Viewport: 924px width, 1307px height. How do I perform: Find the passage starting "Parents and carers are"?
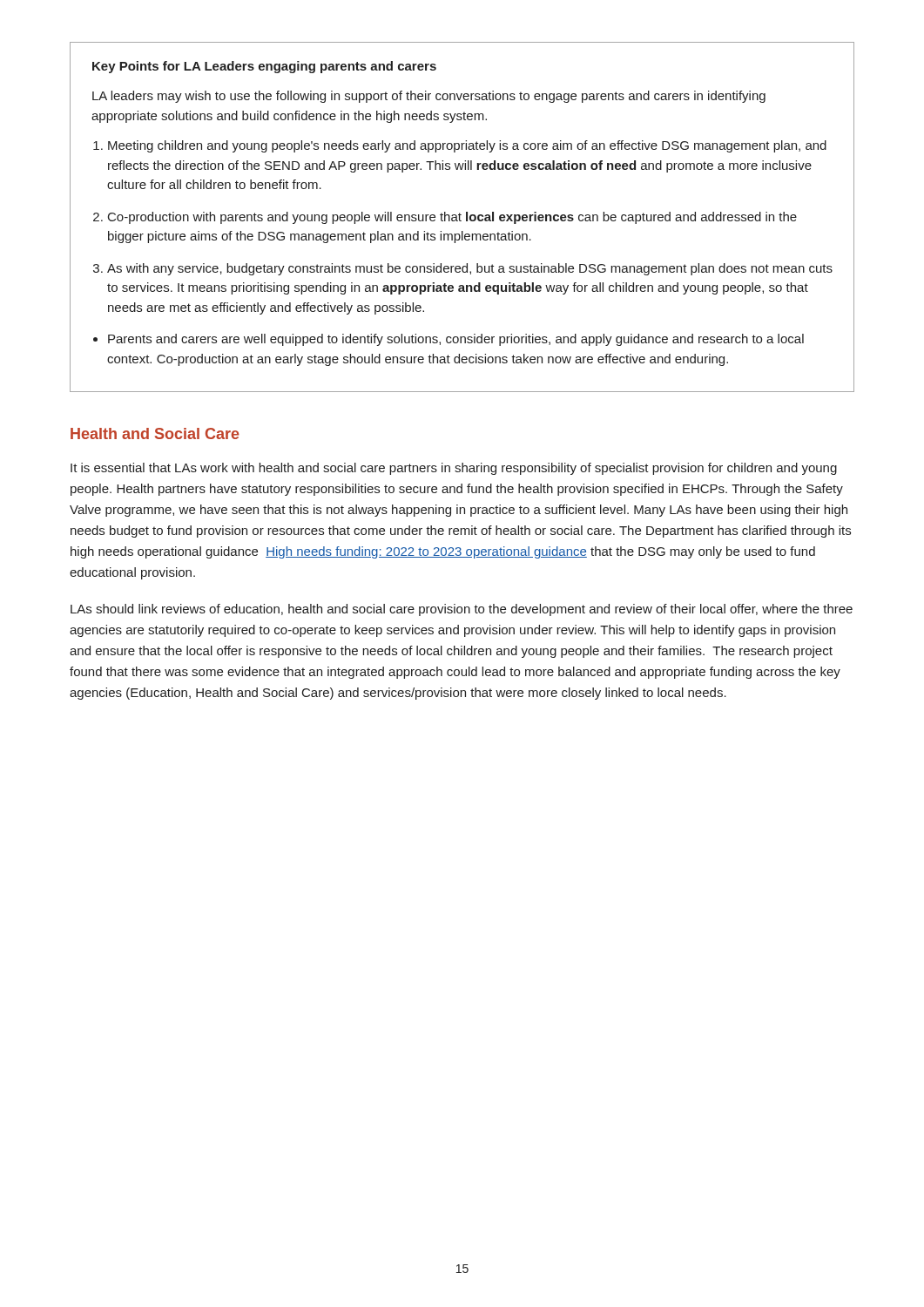[456, 348]
